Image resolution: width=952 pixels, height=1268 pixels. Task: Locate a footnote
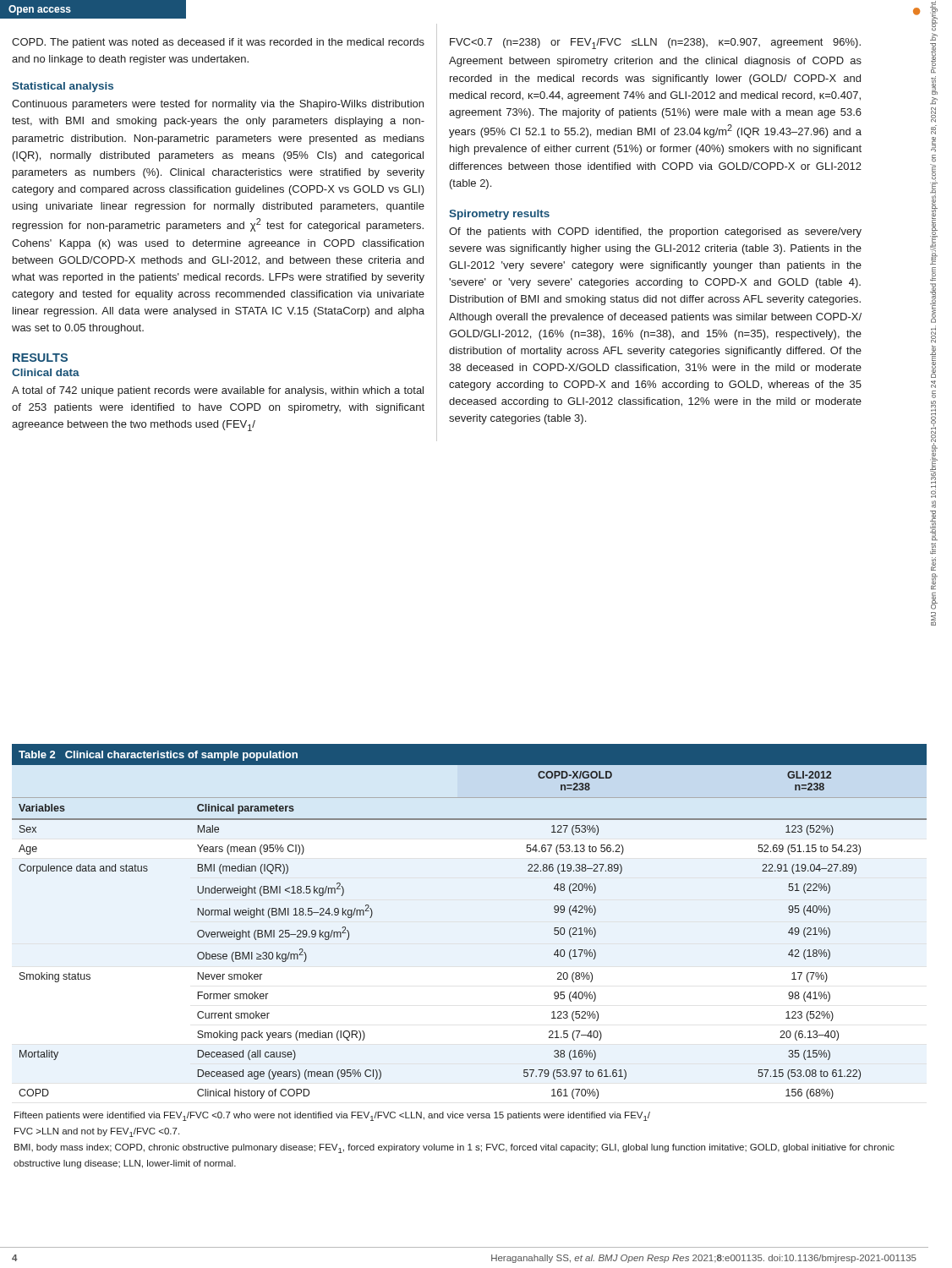pos(454,1139)
